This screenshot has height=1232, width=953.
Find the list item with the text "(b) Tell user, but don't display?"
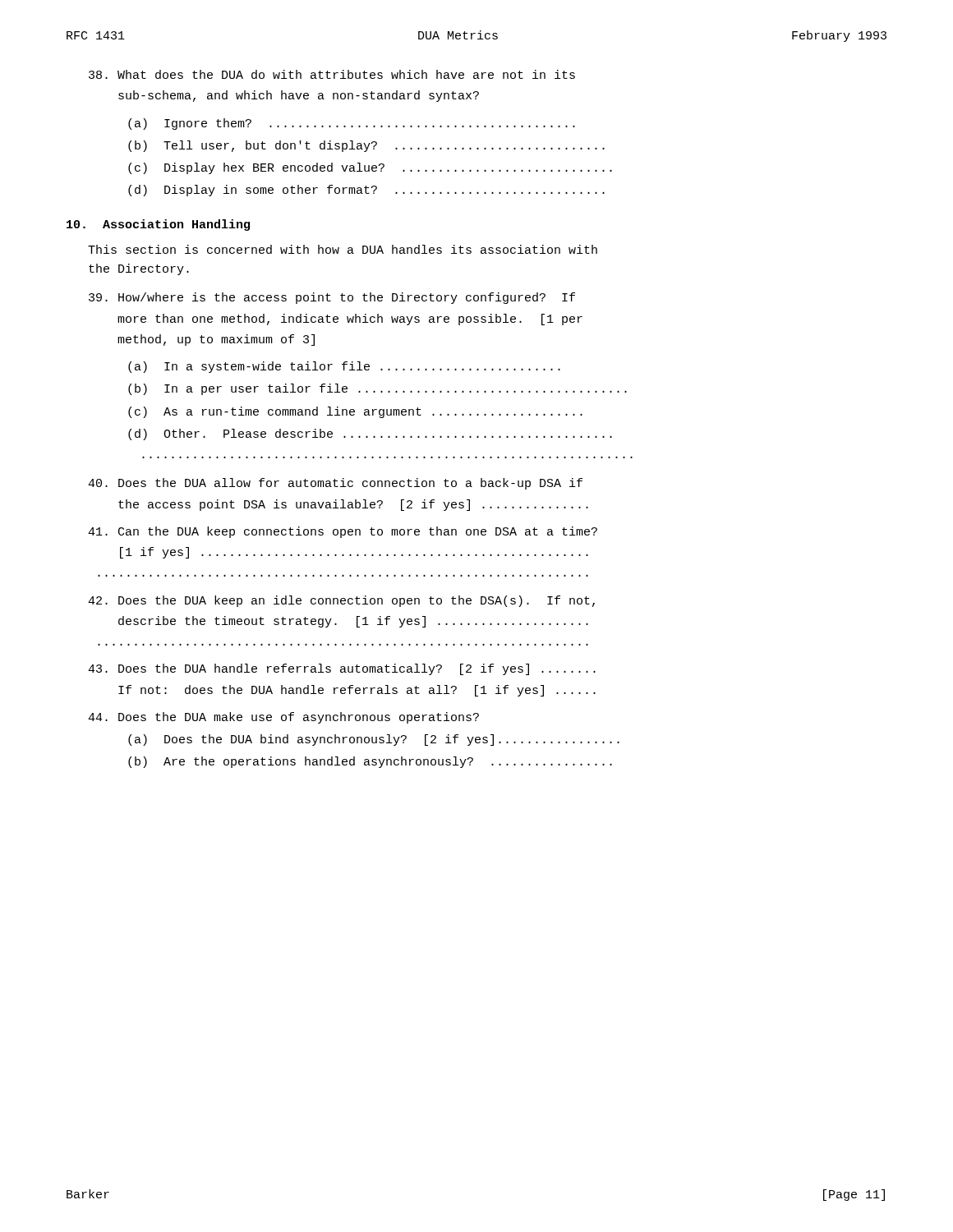tap(345, 146)
